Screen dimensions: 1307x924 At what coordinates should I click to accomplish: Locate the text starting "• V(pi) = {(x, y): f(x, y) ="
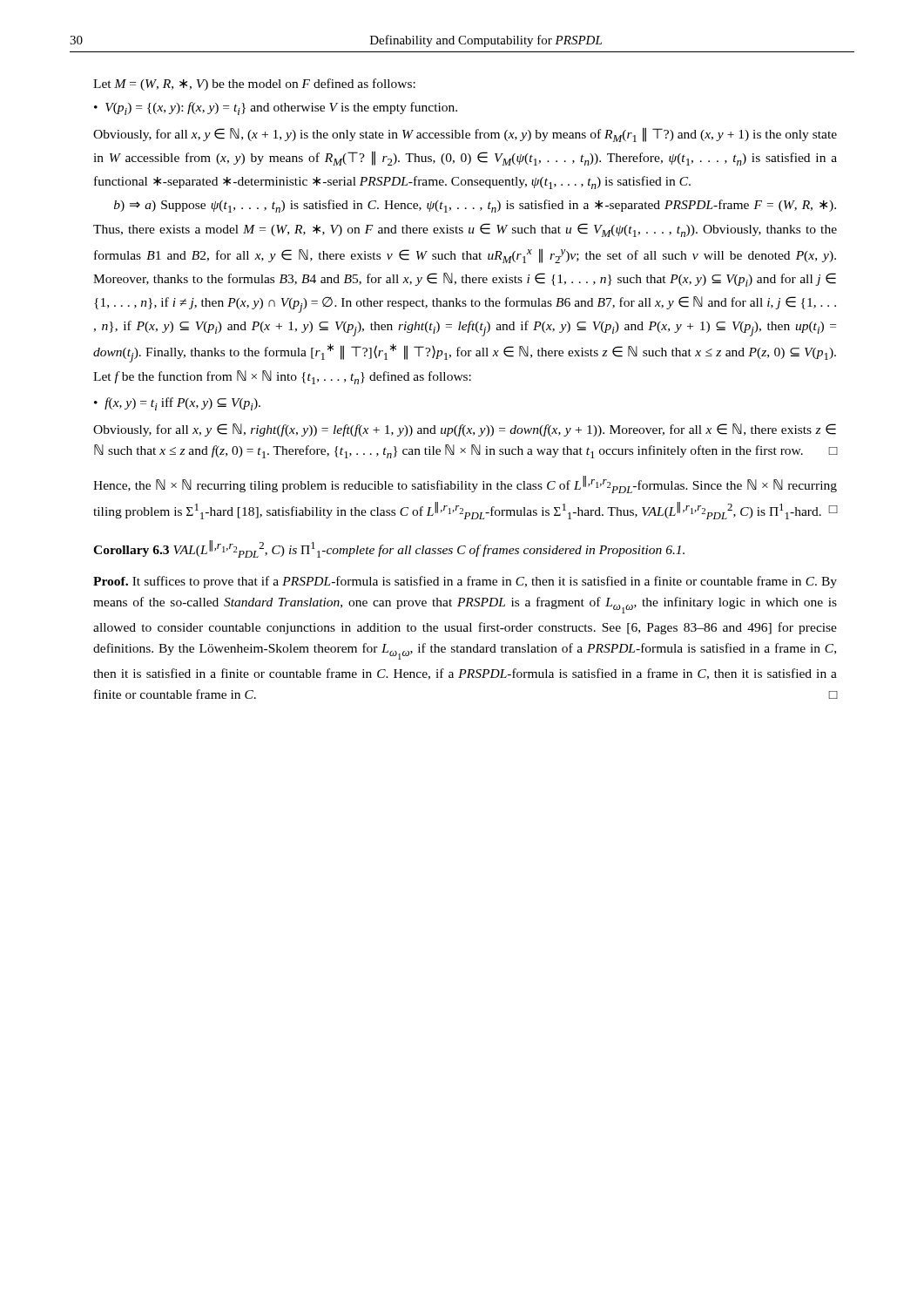point(276,109)
